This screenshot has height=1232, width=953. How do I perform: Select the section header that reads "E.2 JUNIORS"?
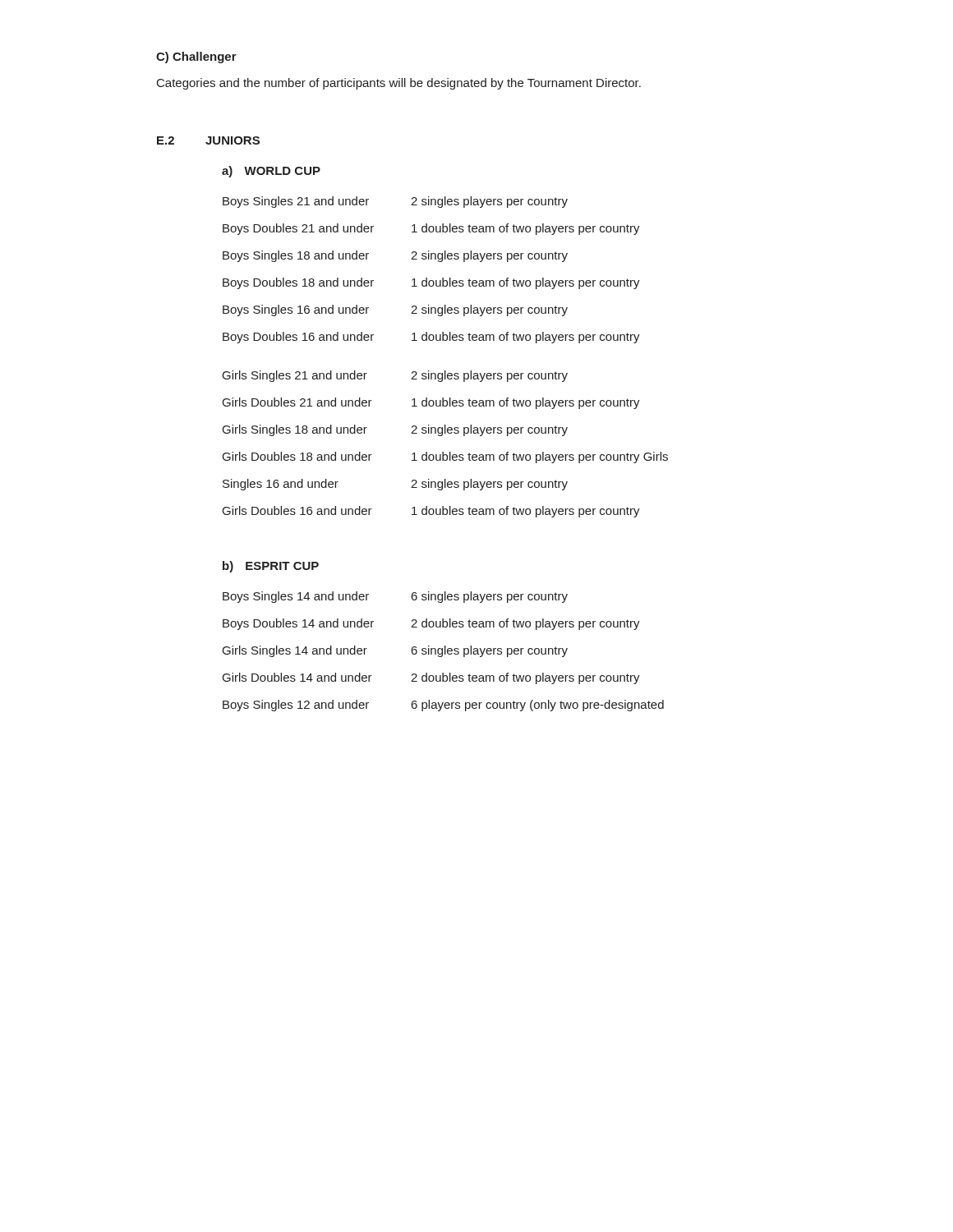pos(208,140)
